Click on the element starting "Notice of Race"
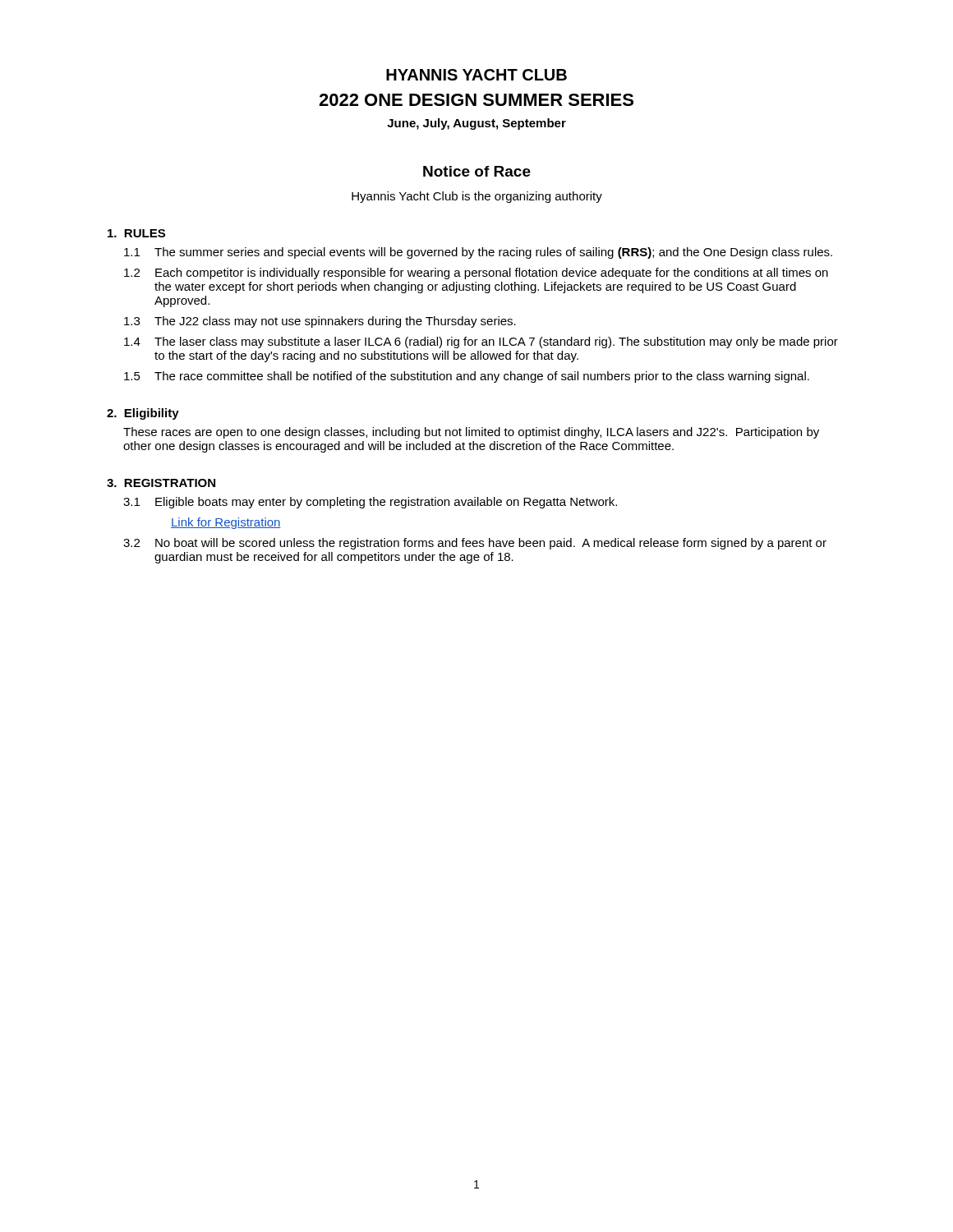 point(476,171)
